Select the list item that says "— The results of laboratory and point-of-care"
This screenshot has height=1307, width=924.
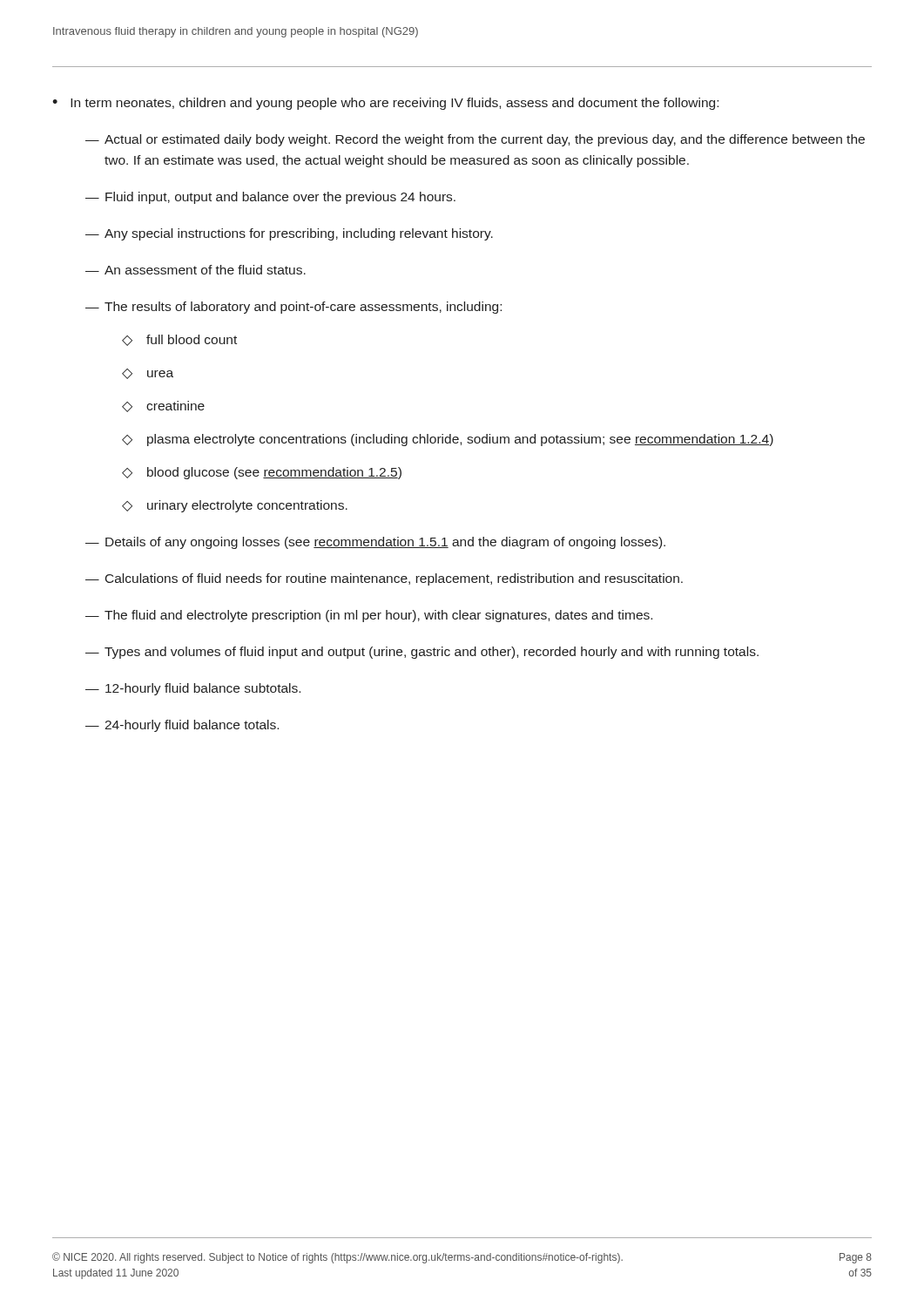[x=479, y=307]
